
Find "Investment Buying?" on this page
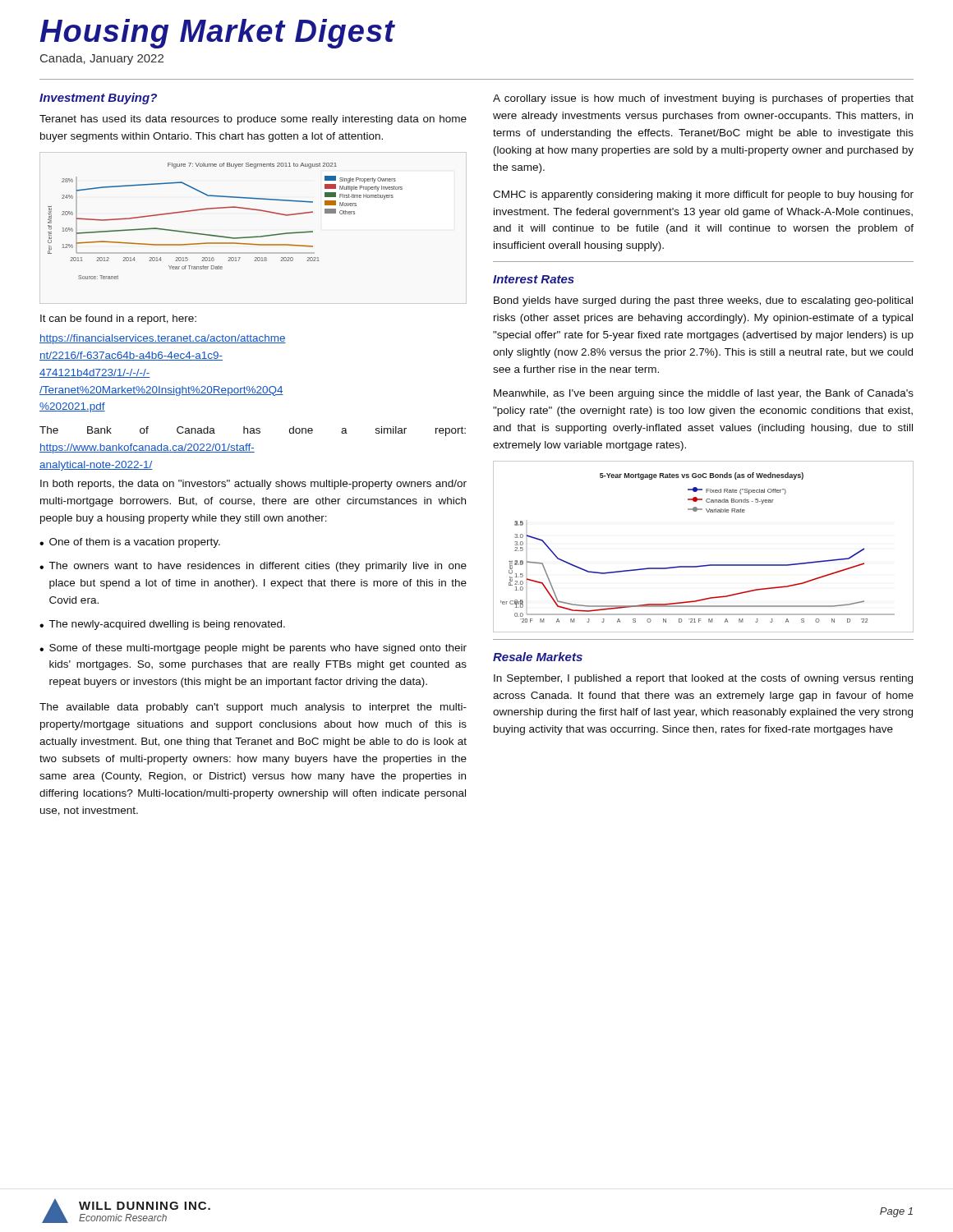pyautogui.click(x=98, y=99)
